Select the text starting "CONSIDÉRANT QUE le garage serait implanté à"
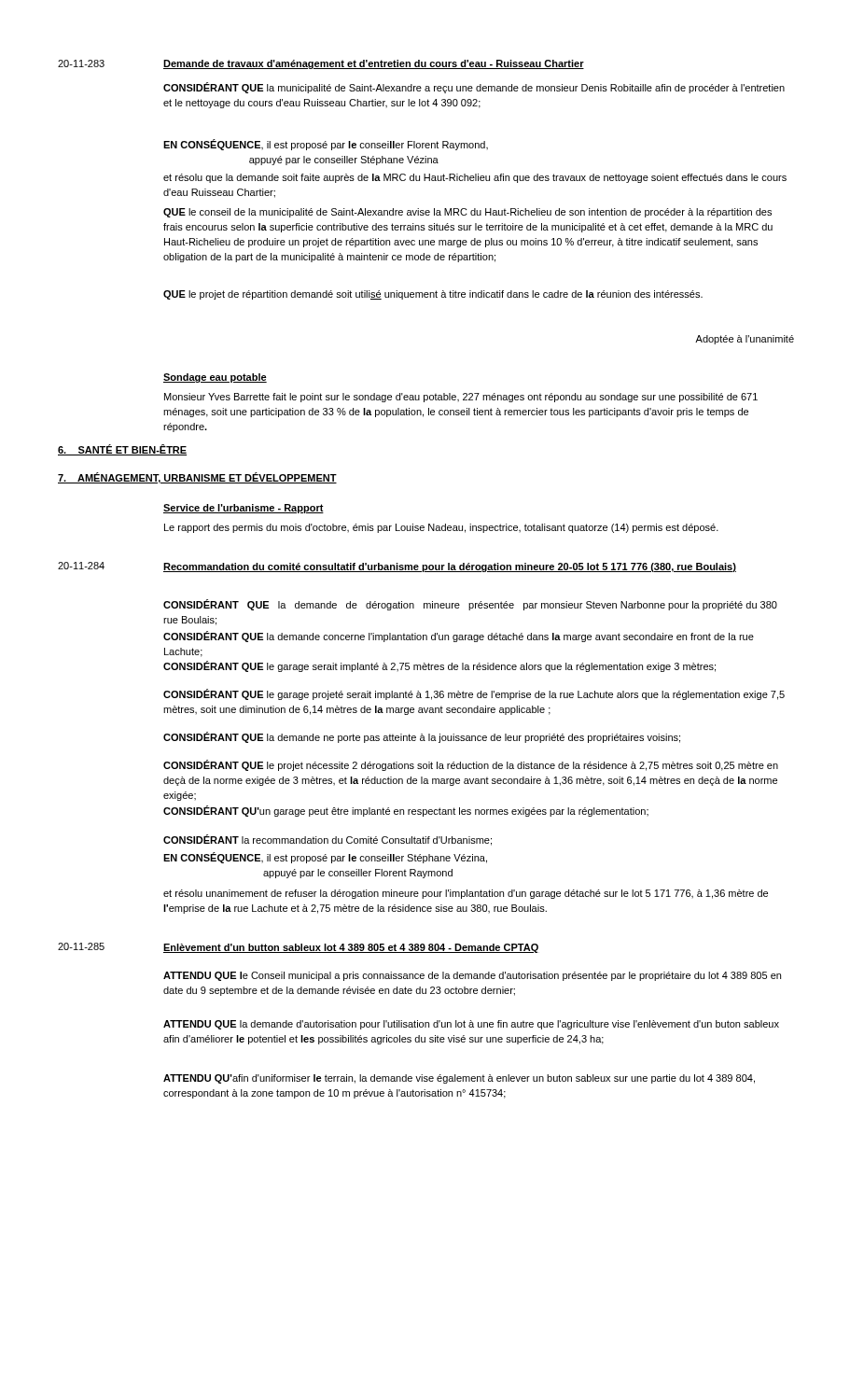 tap(440, 666)
